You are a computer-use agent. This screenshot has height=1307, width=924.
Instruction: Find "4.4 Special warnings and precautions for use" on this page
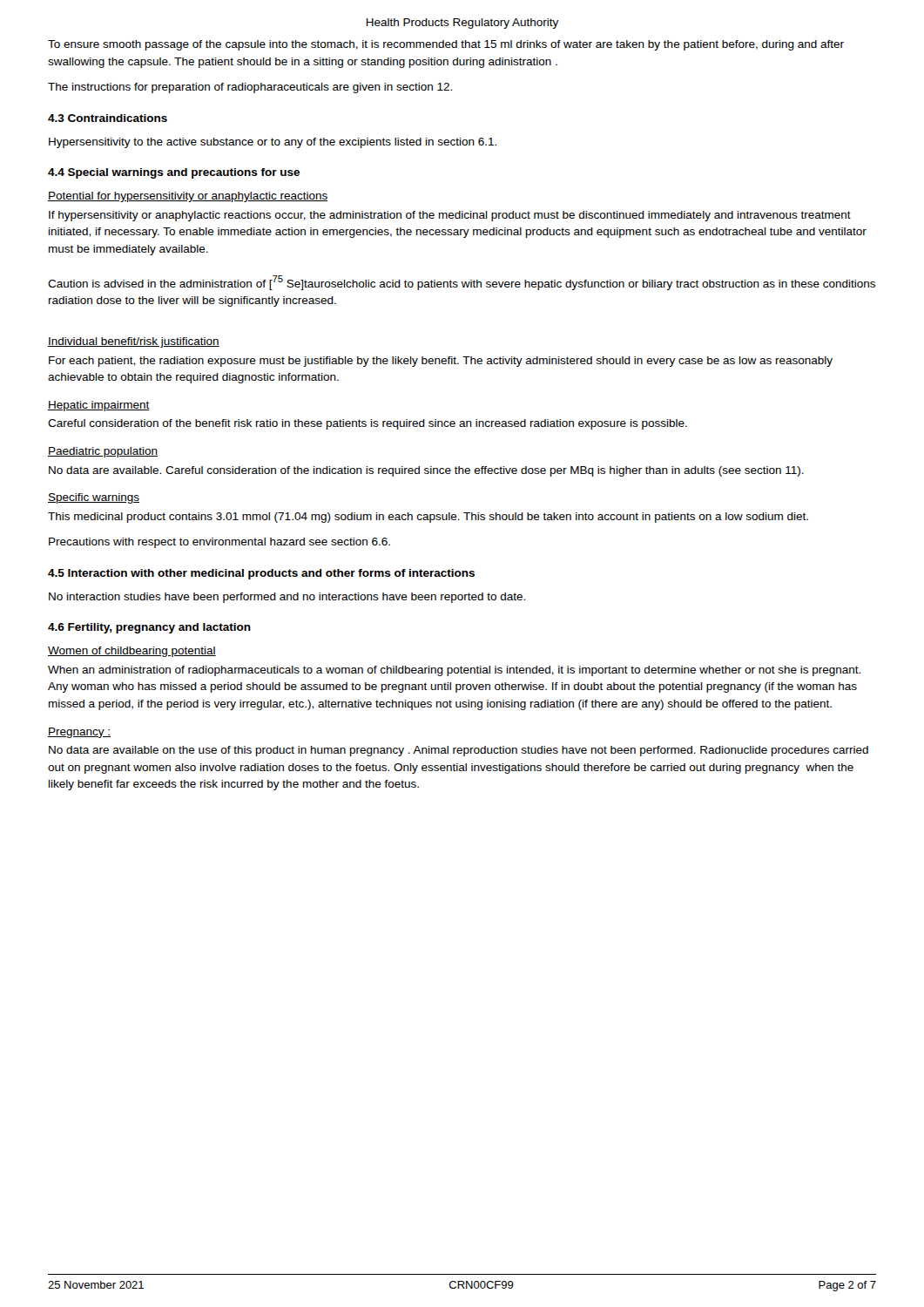[x=174, y=172]
